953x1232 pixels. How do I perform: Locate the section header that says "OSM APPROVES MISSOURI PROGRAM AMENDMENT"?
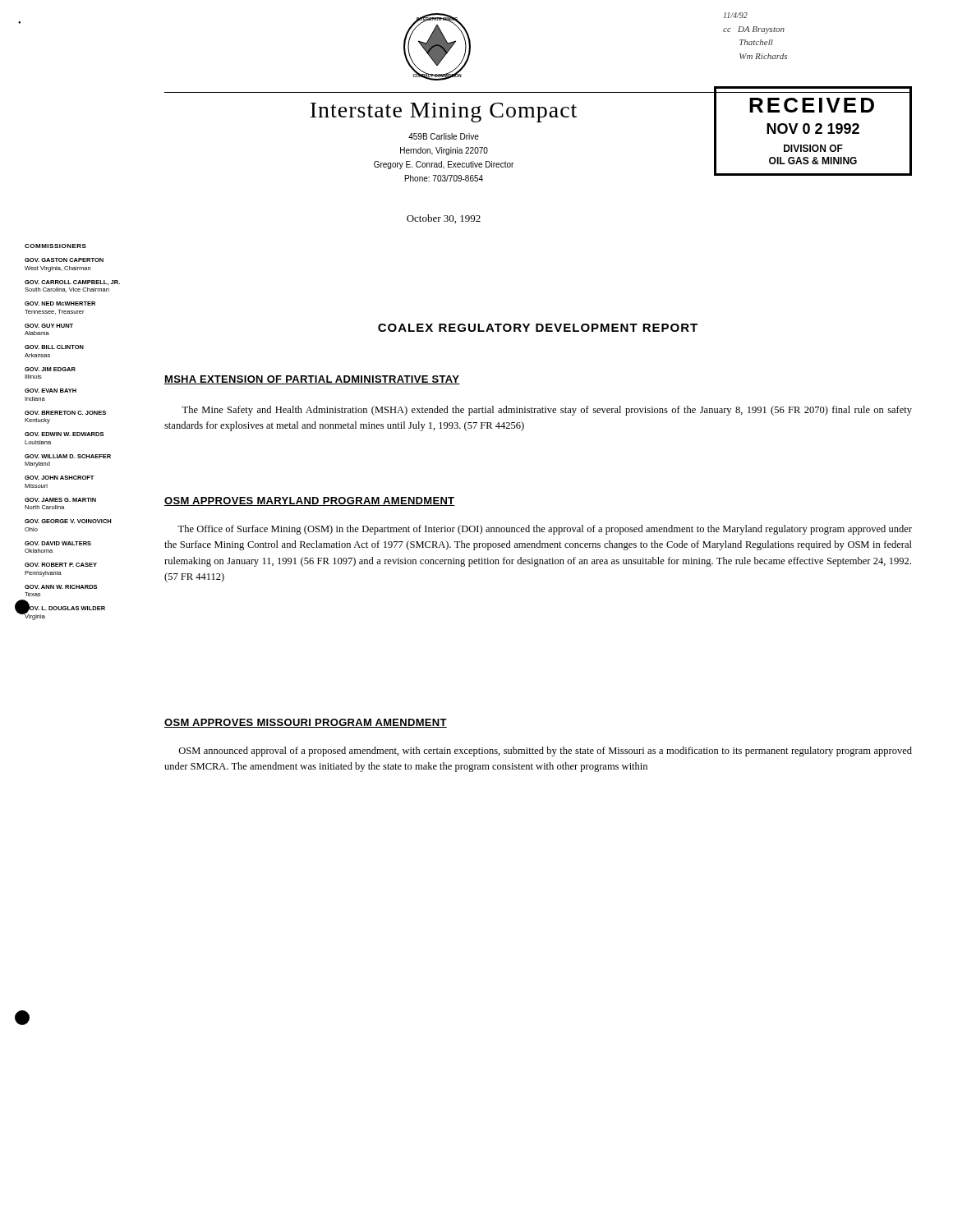tap(305, 722)
